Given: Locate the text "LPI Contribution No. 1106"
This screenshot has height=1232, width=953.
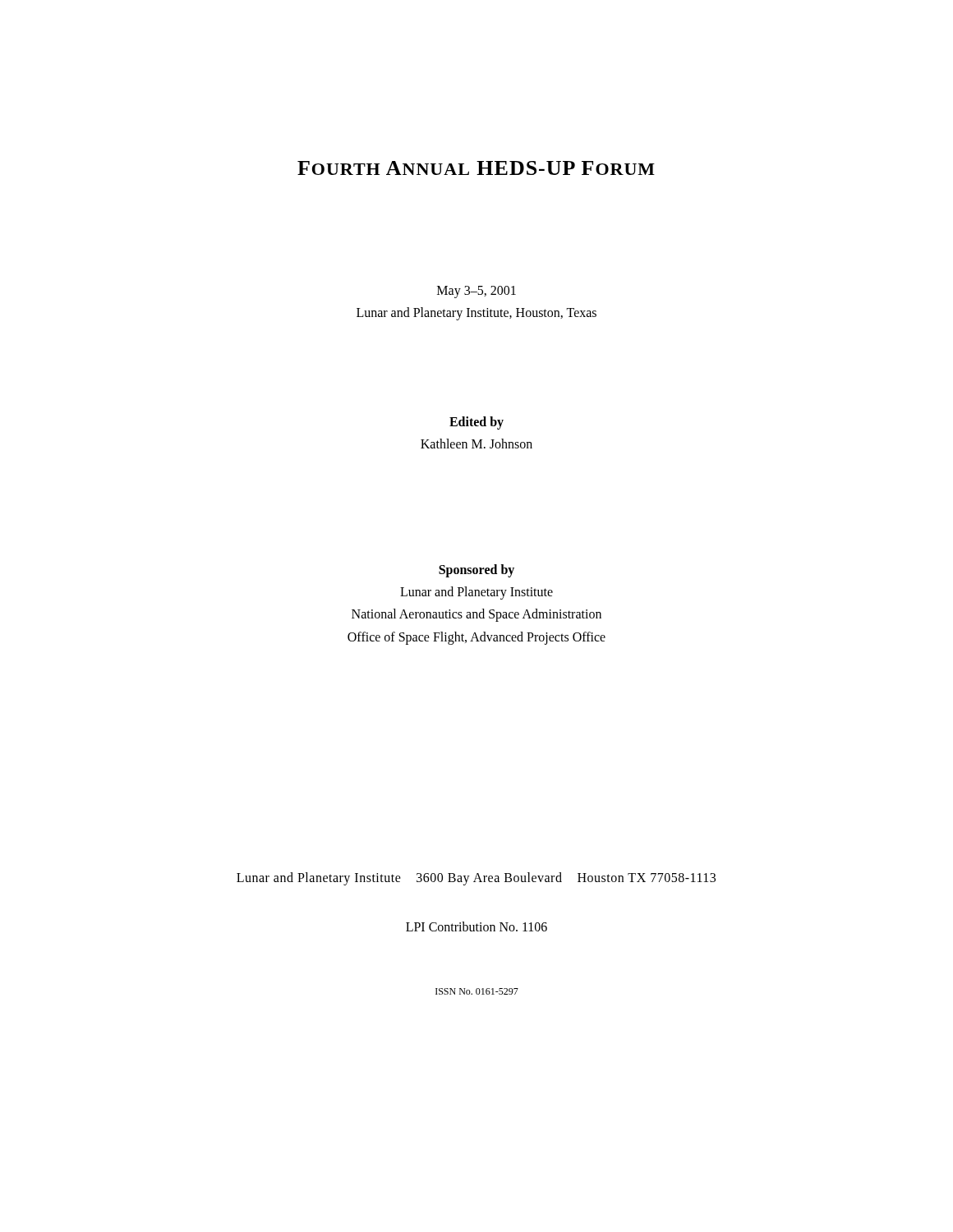Looking at the screenshot, I should coord(476,927).
